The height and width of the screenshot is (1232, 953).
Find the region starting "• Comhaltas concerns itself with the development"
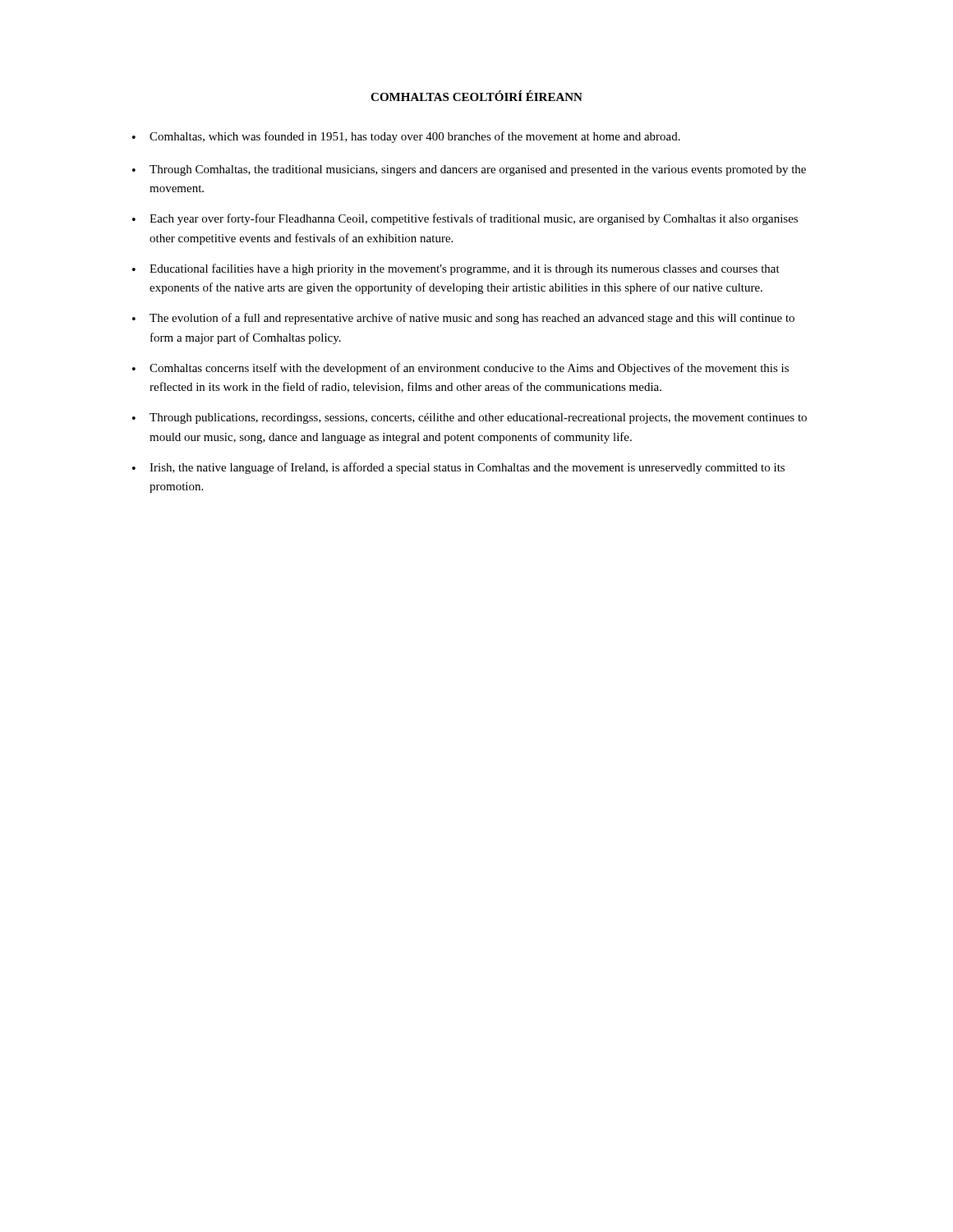click(476, 378)
